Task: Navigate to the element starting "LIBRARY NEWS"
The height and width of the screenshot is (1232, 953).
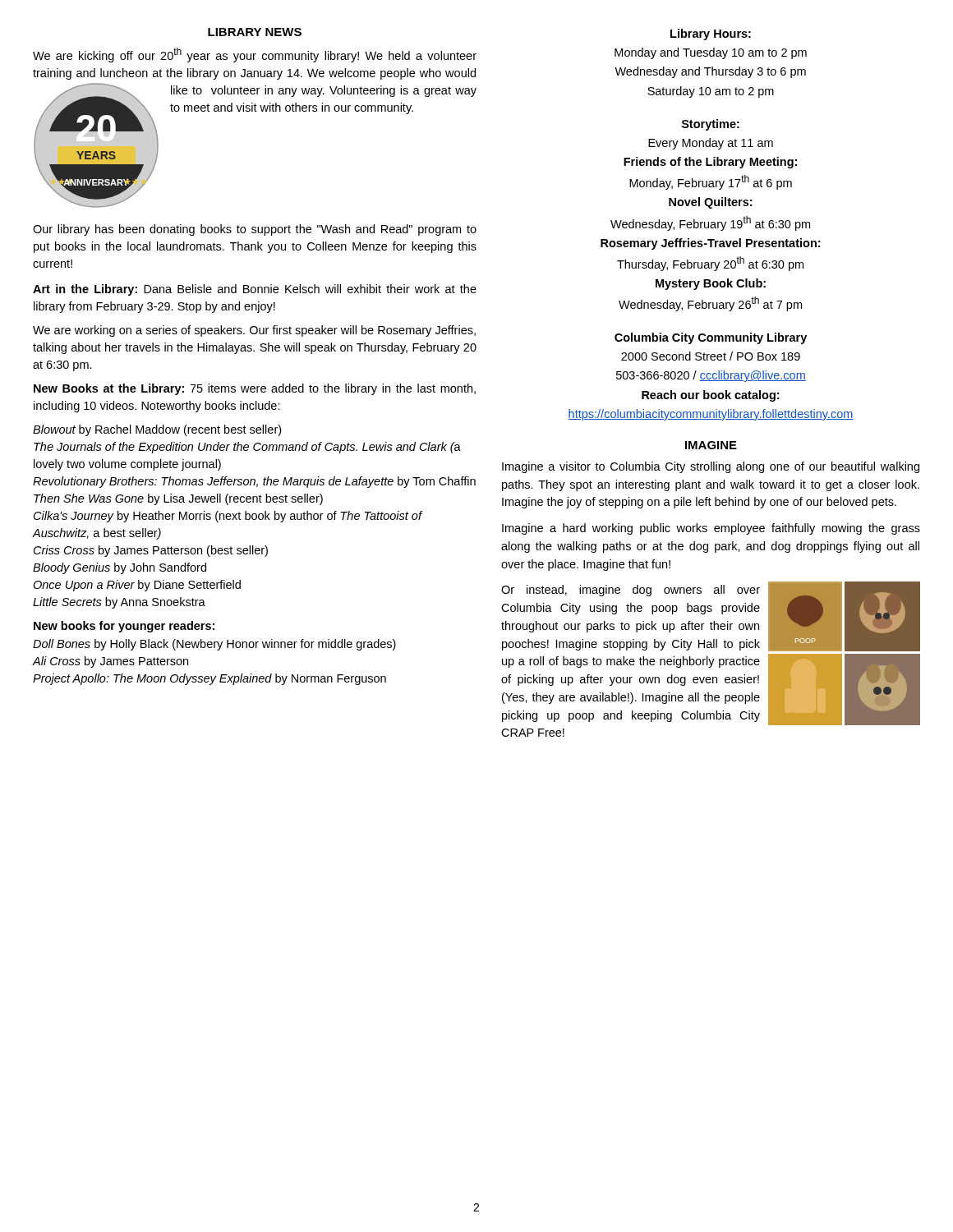Action: [255, 32]
